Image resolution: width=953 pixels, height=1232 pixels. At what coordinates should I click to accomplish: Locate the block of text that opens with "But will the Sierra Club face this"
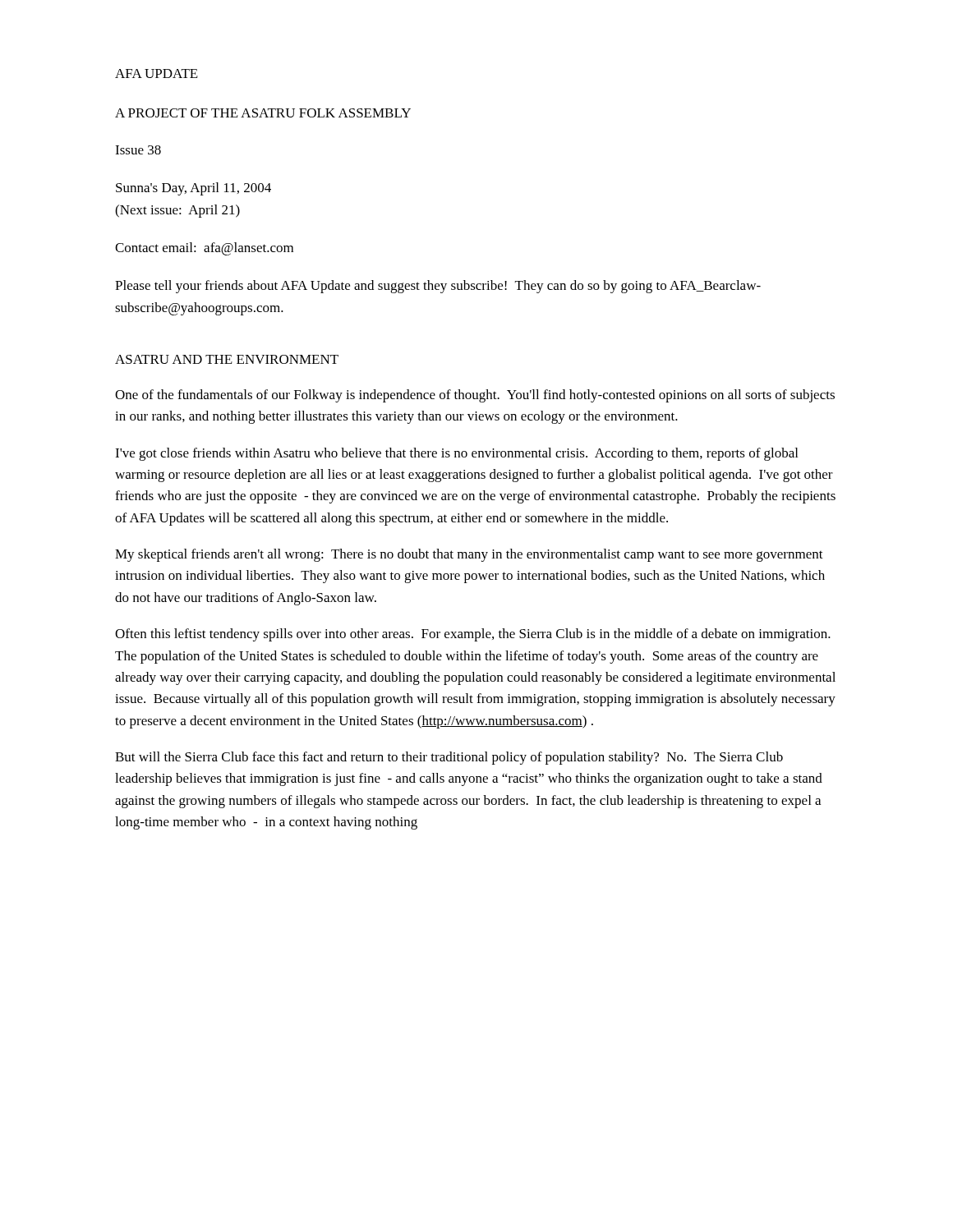469,789
